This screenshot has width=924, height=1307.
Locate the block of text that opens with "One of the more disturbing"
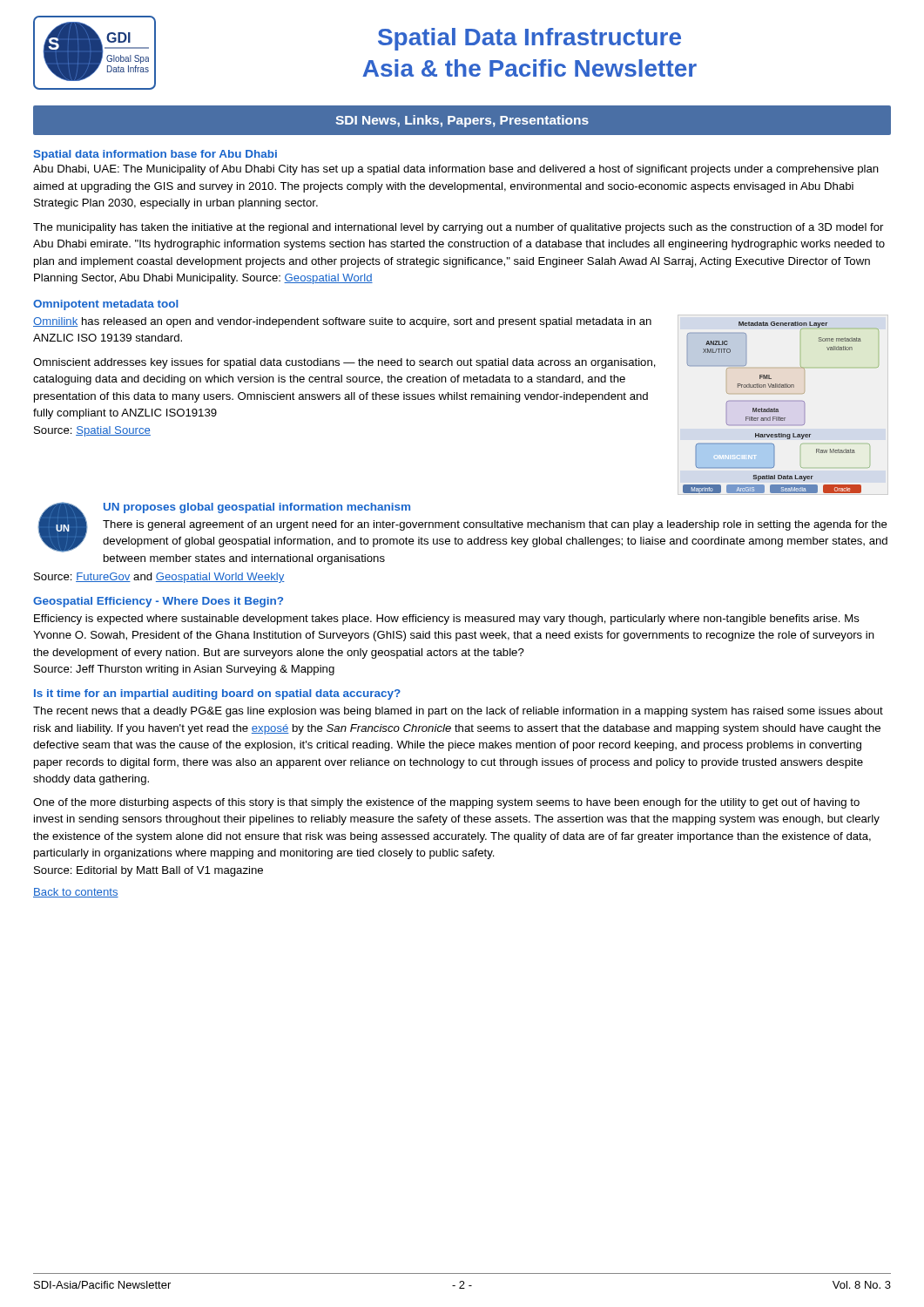click(456, 836)
